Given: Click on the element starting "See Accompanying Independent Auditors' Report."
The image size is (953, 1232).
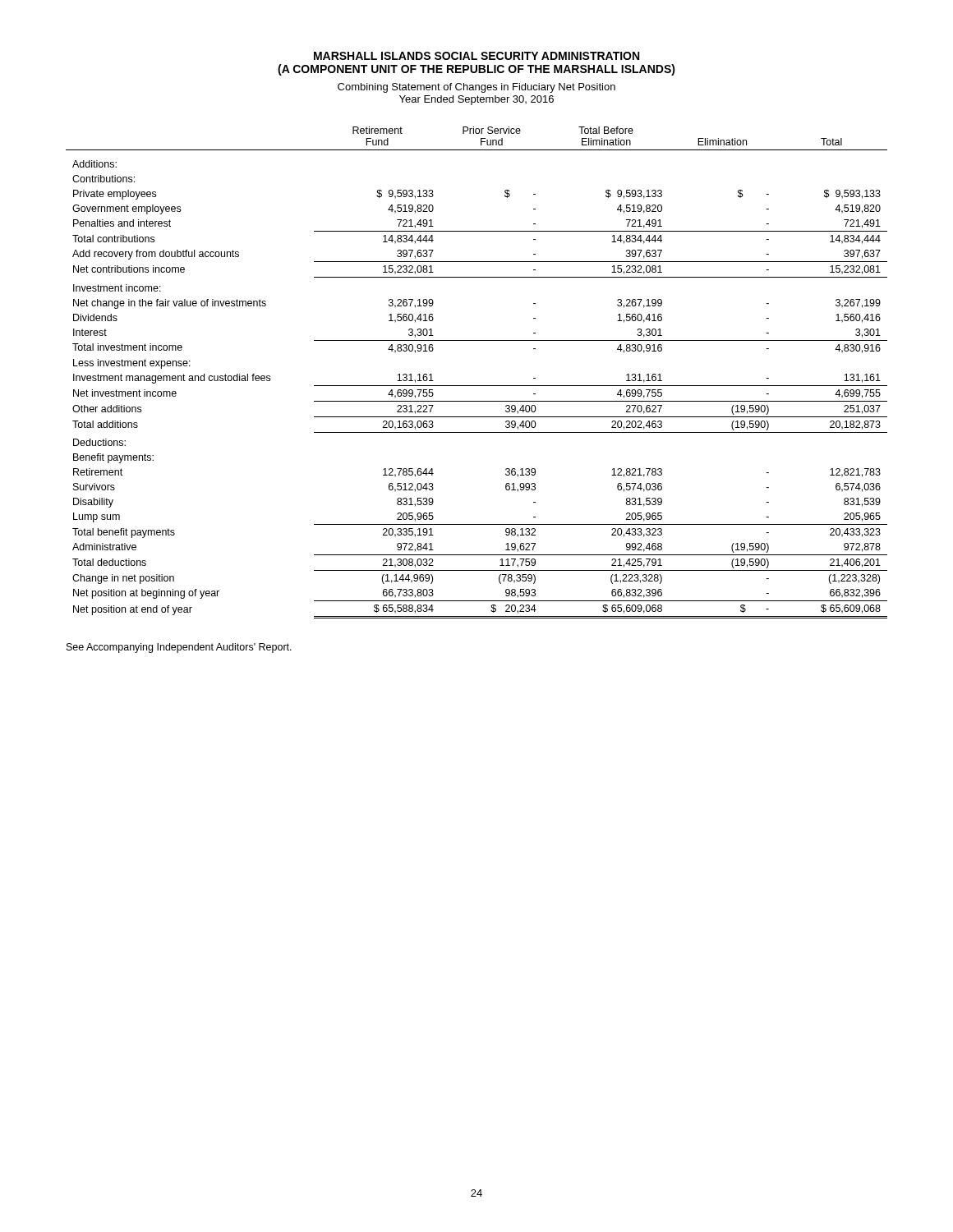Looking at the screenshot, I should pyautogui.click(x=179, y=647).
